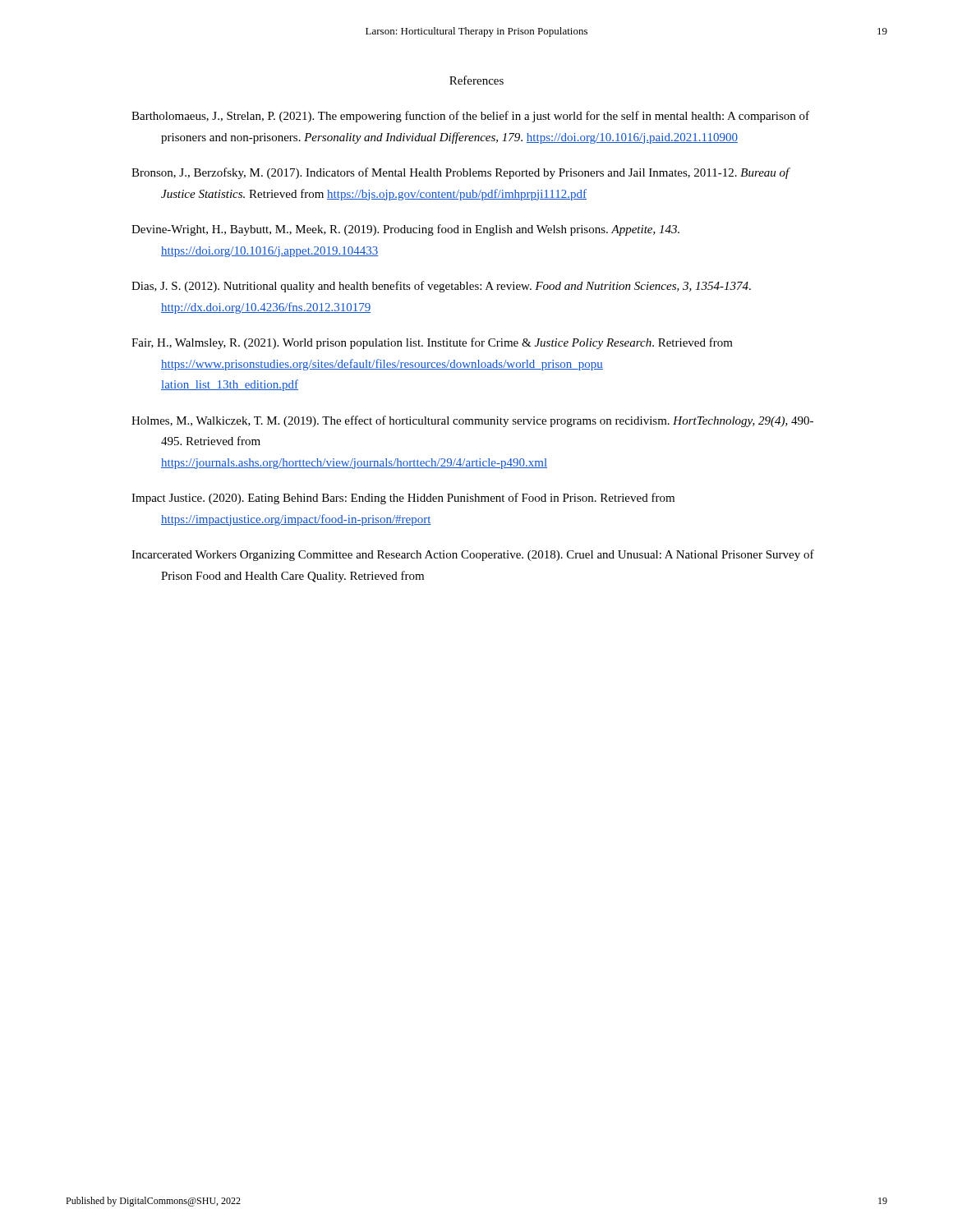Find the passage starting "Bronson, J., Berzofsky, M. (2017)."

tap(460, 183)
